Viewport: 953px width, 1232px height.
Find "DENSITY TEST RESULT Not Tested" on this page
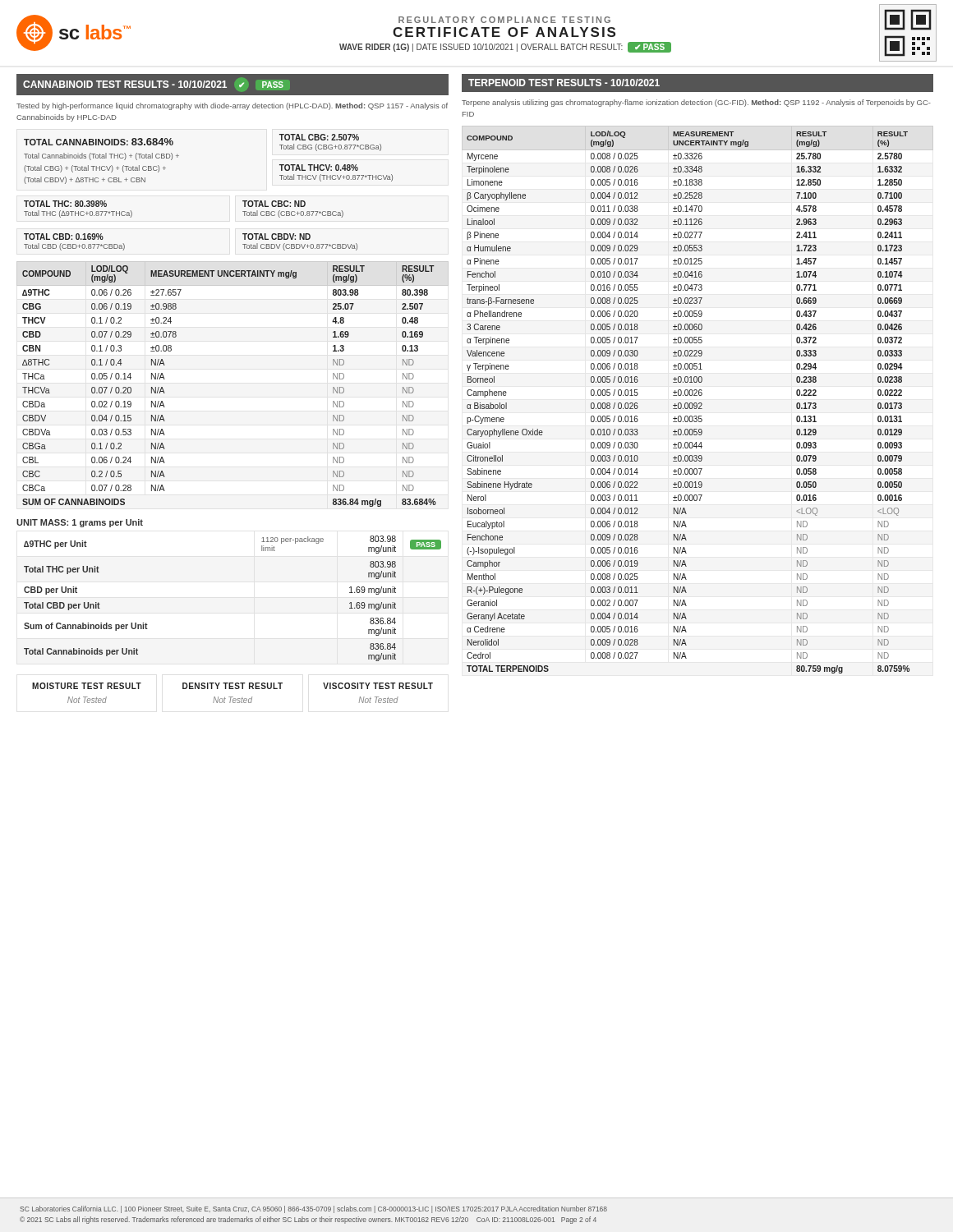point(232,694)
